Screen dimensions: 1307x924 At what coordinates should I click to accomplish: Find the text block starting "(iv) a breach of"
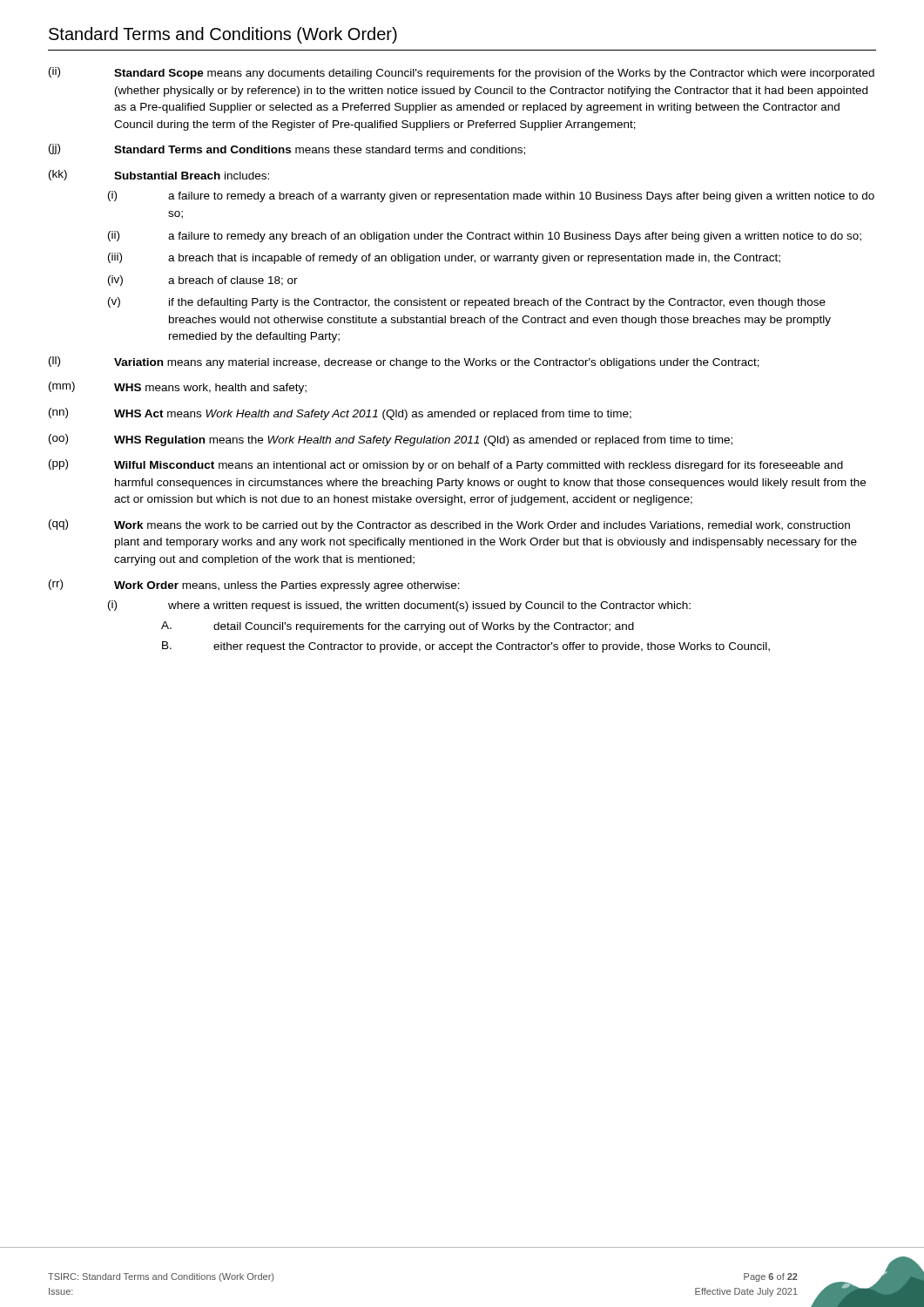pos(203,281)
